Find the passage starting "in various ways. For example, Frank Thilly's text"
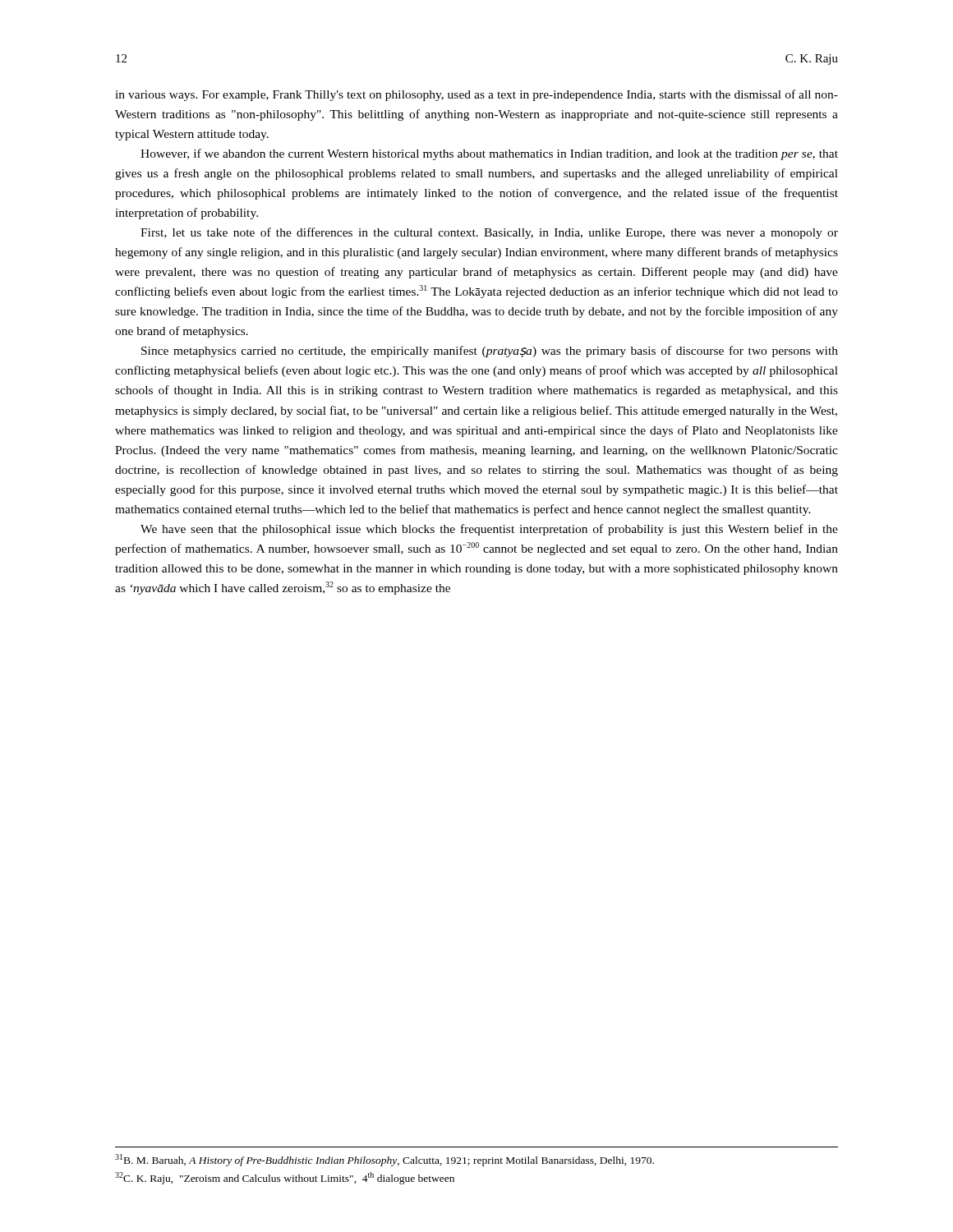The image size is (953, 1232). (x=476, y=114)
